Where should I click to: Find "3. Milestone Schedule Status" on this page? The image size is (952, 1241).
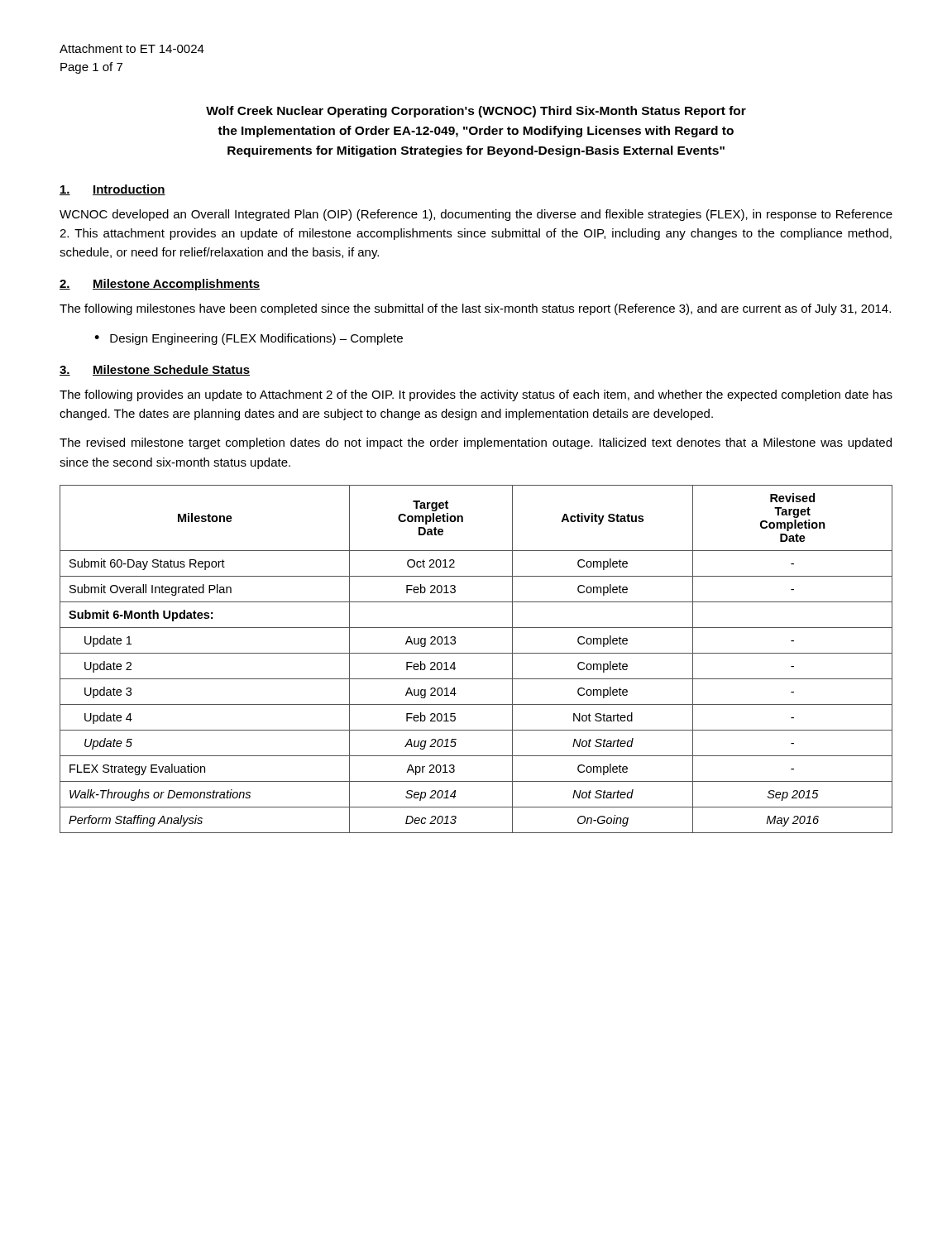click(x=155, y=369)
